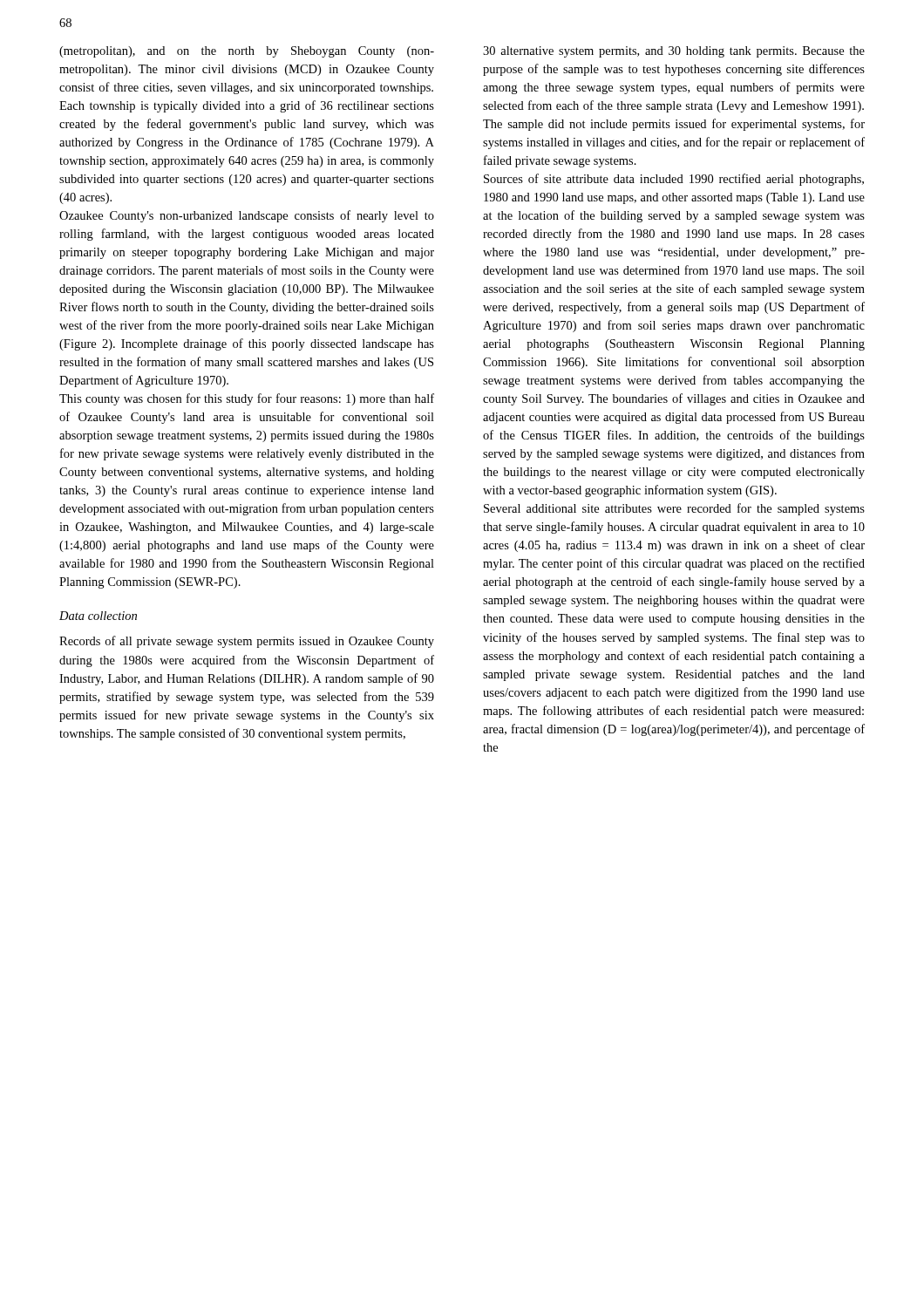Point to the element starting "30 alternative system permits,"
The image size is (924, 1308).
[674, 106]
